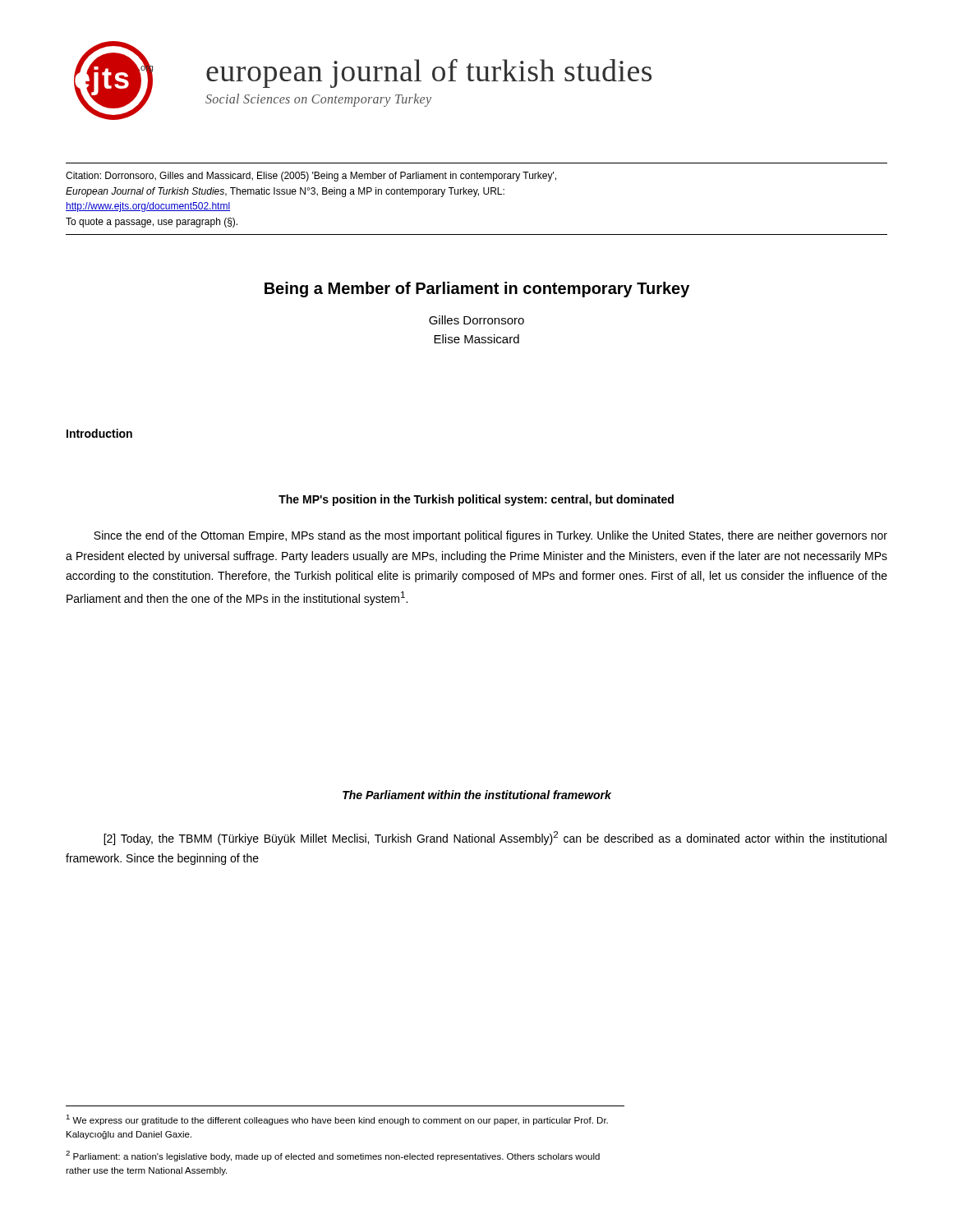The image size is (953, 1232).
Task: Click the passage that begins "1 We express our gratitude to the"
Action: (337, 1126)
